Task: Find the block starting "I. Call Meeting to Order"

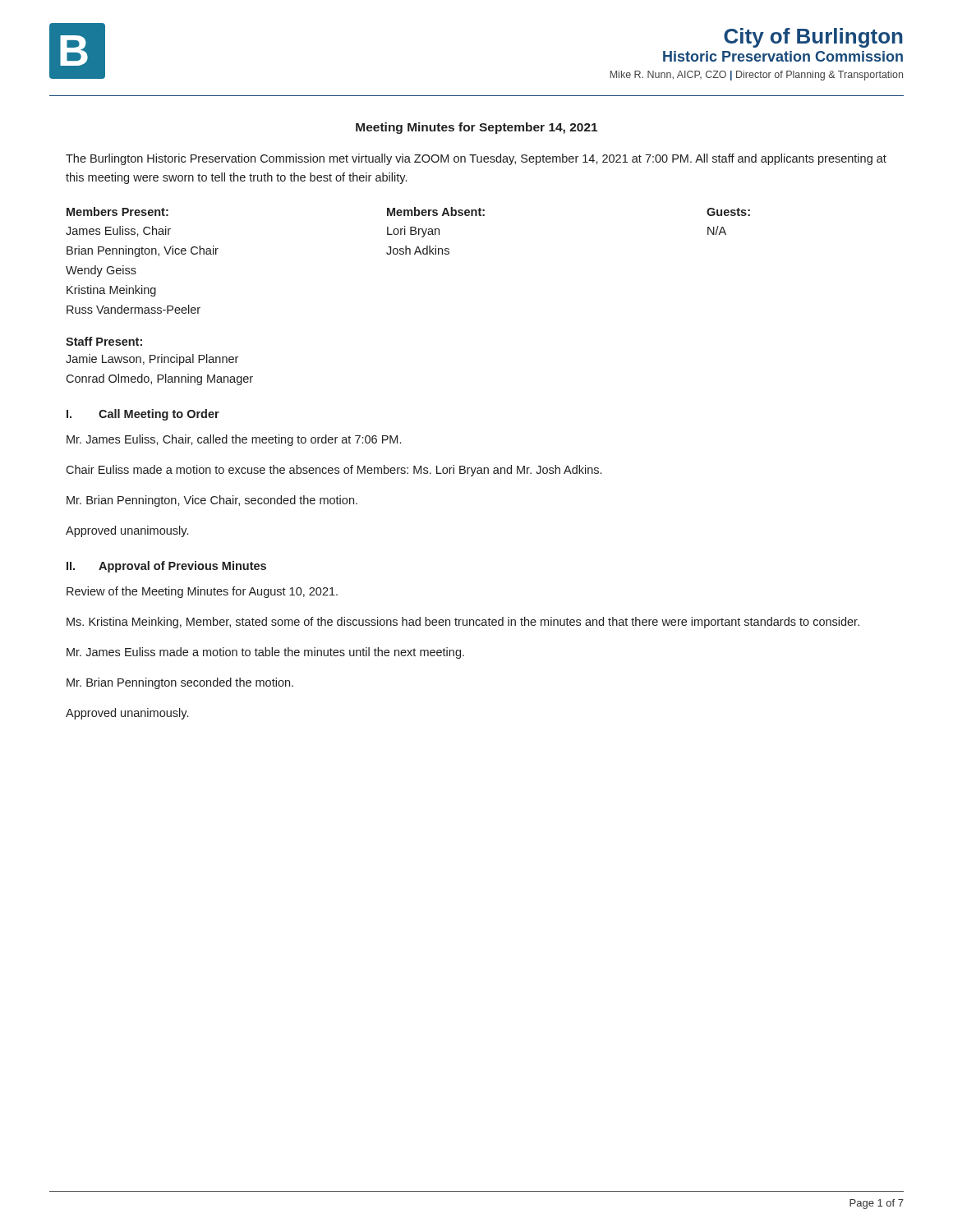Action: tap(142, 414)
